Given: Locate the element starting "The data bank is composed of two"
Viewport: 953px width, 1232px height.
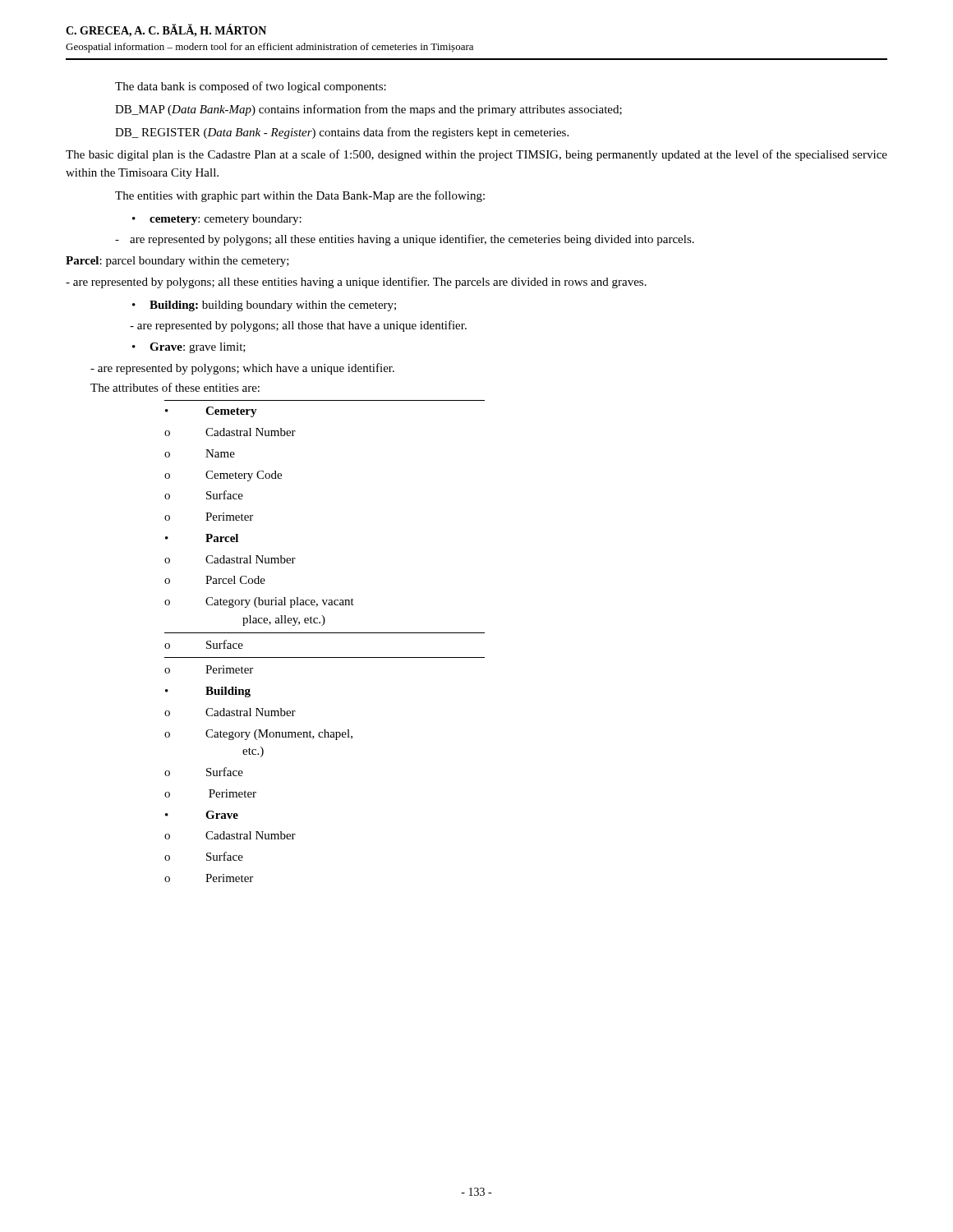Looking at the screenshot, I should coord(251,87).
